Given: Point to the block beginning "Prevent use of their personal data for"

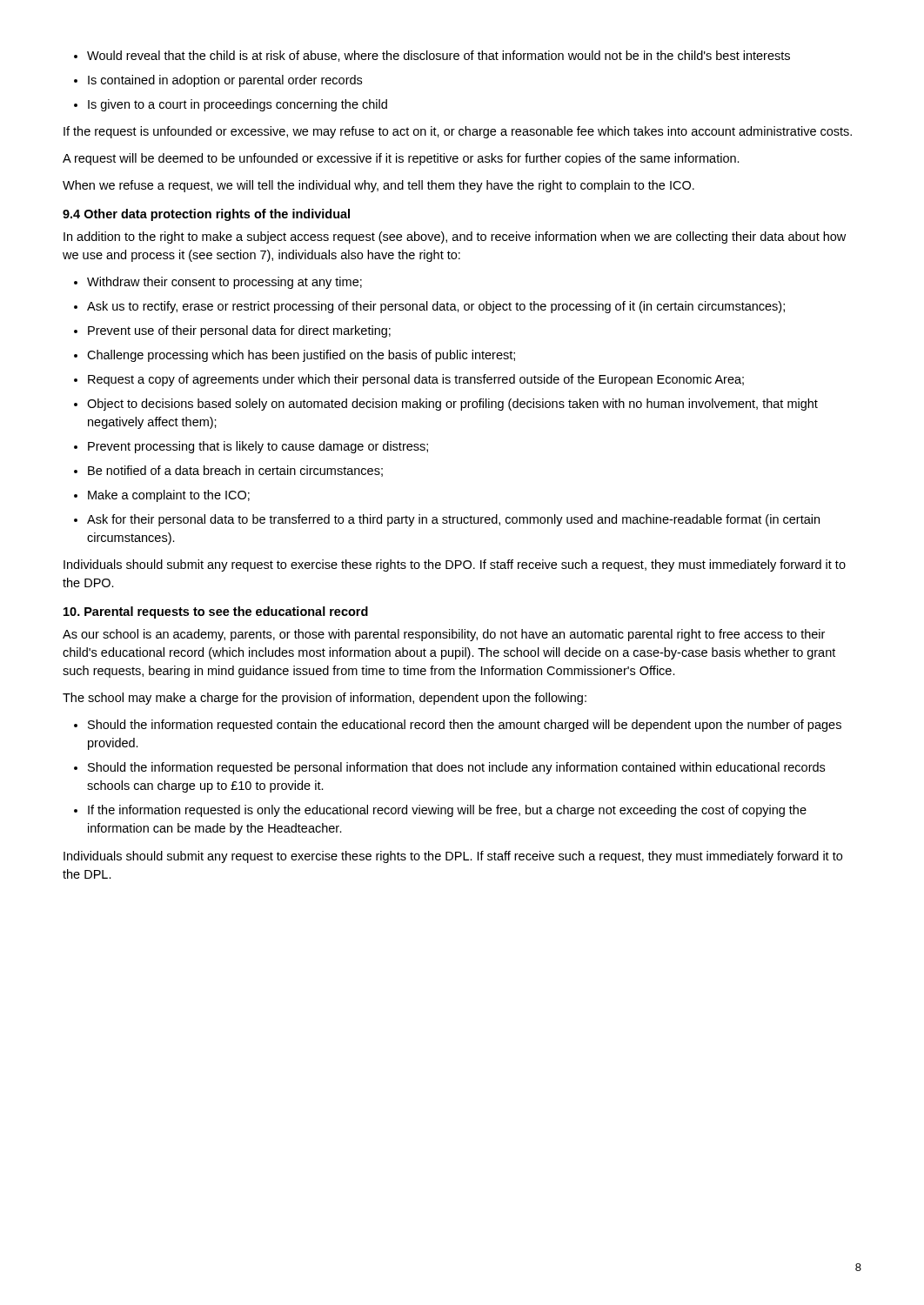Looking at the screenshot, I should click(x=239, y=331).
